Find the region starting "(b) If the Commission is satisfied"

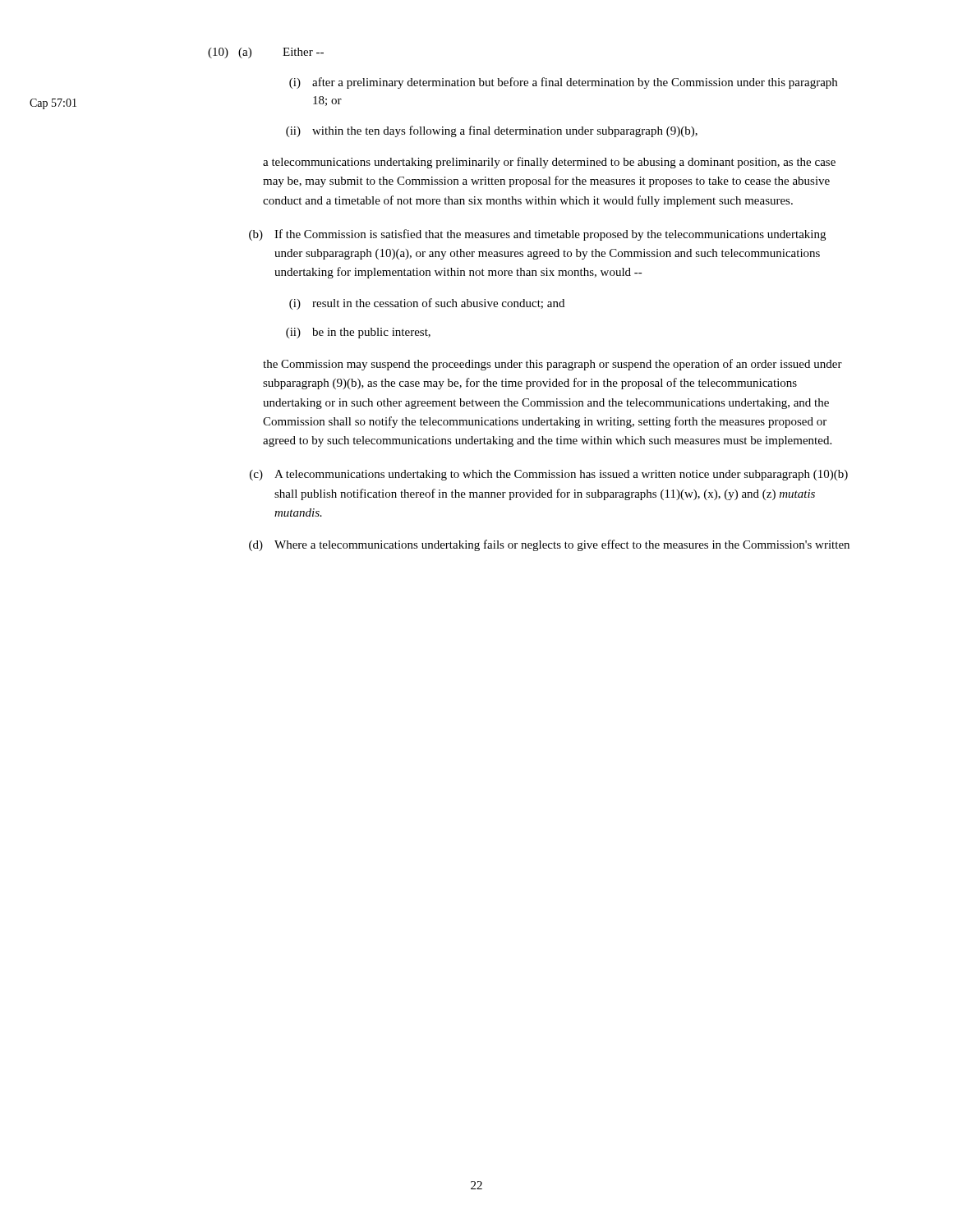(518, 253)
